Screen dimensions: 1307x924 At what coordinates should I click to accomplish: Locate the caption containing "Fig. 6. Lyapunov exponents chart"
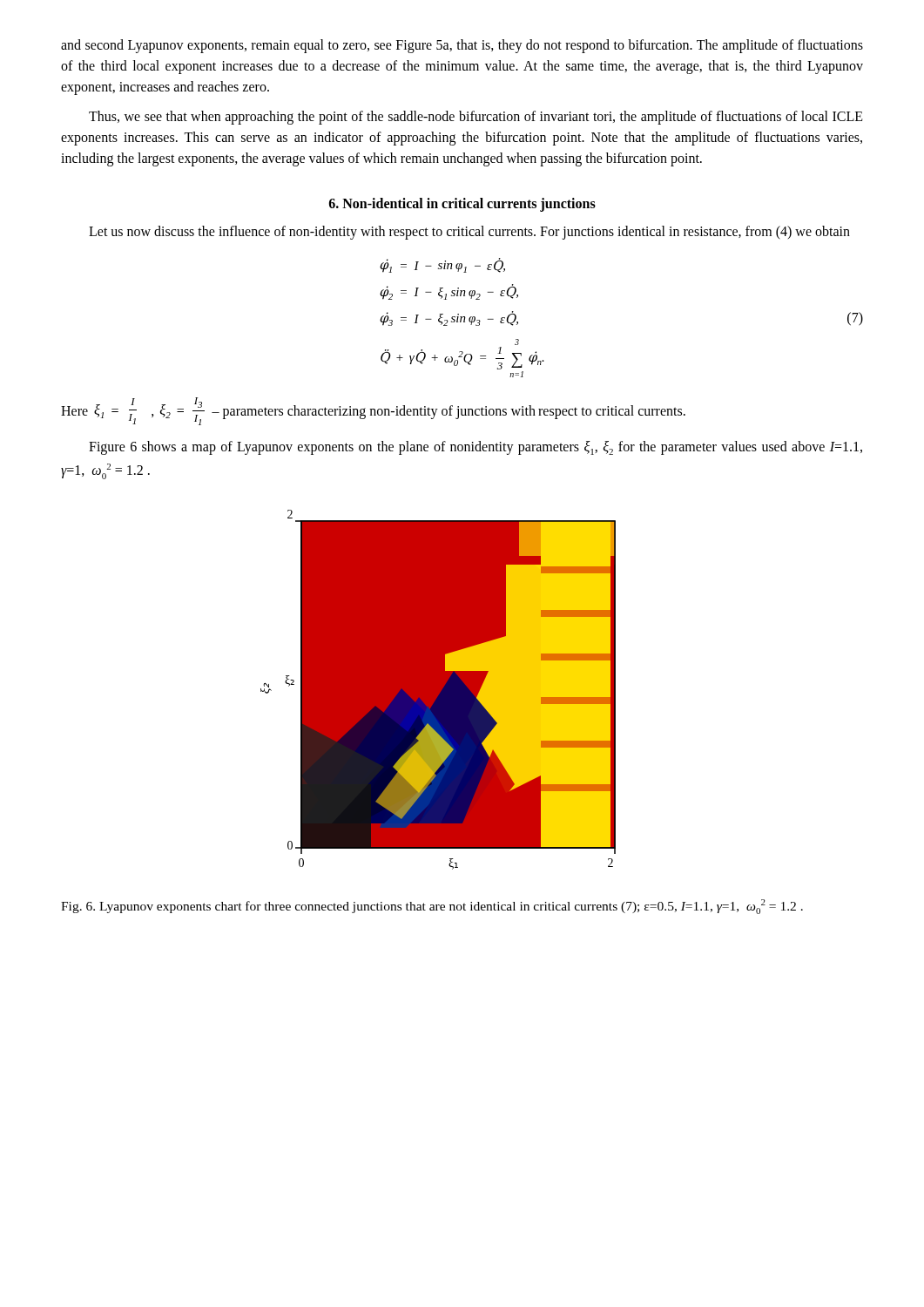432,906
